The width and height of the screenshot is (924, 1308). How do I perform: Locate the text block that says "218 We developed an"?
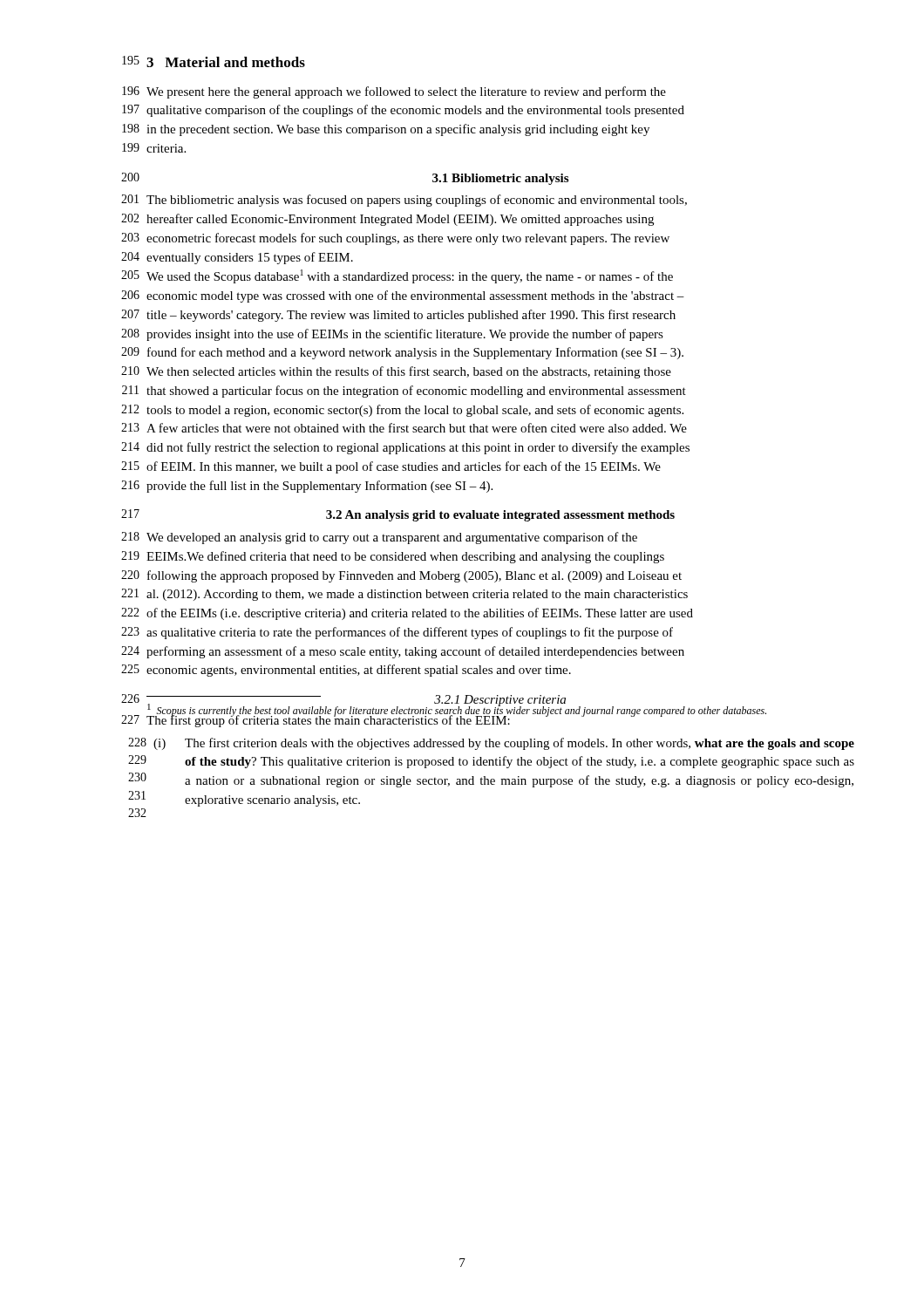pyautogui.click(x=471, y=604)
